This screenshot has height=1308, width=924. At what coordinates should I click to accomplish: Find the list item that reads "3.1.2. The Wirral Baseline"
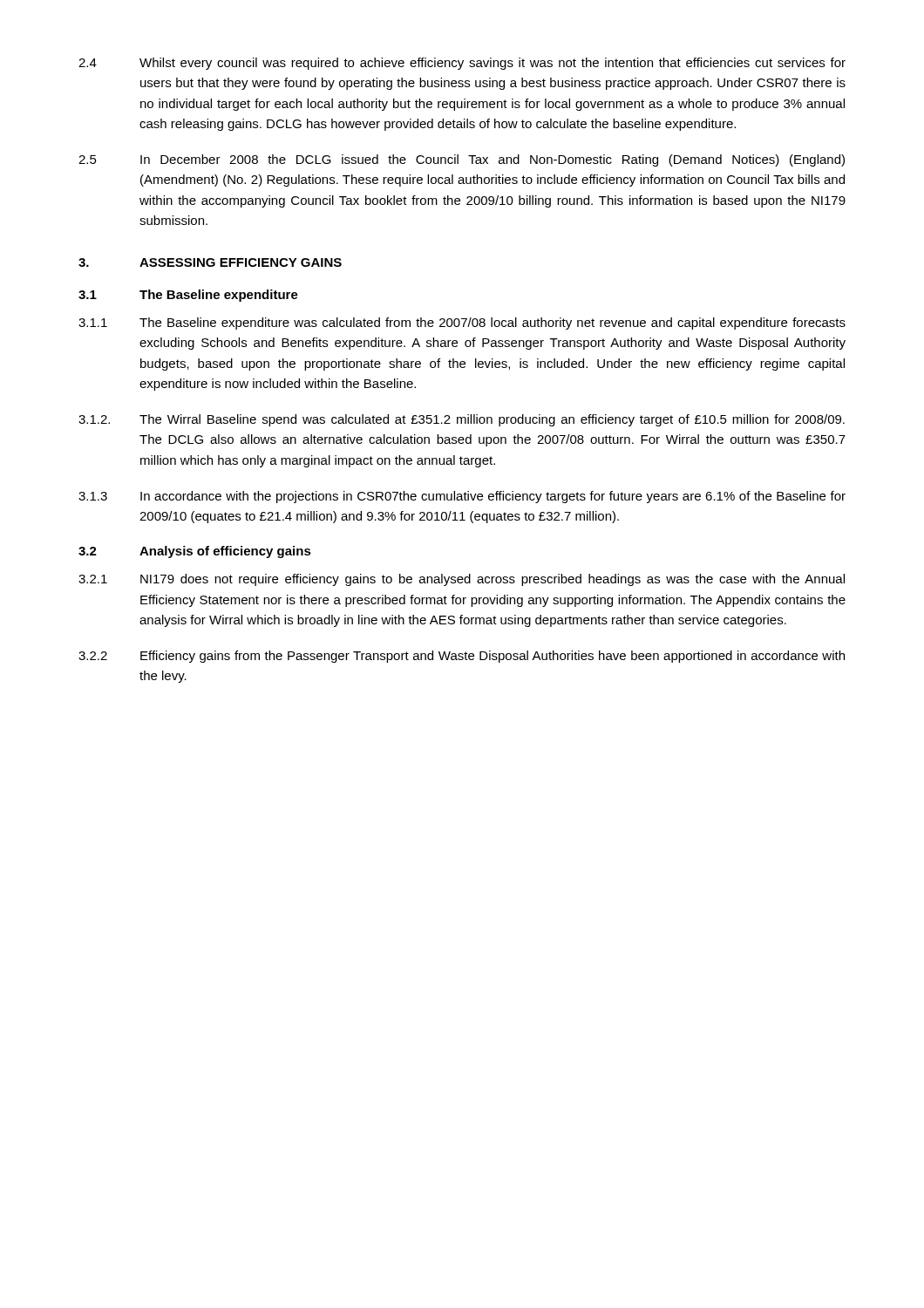click(462, 439)
